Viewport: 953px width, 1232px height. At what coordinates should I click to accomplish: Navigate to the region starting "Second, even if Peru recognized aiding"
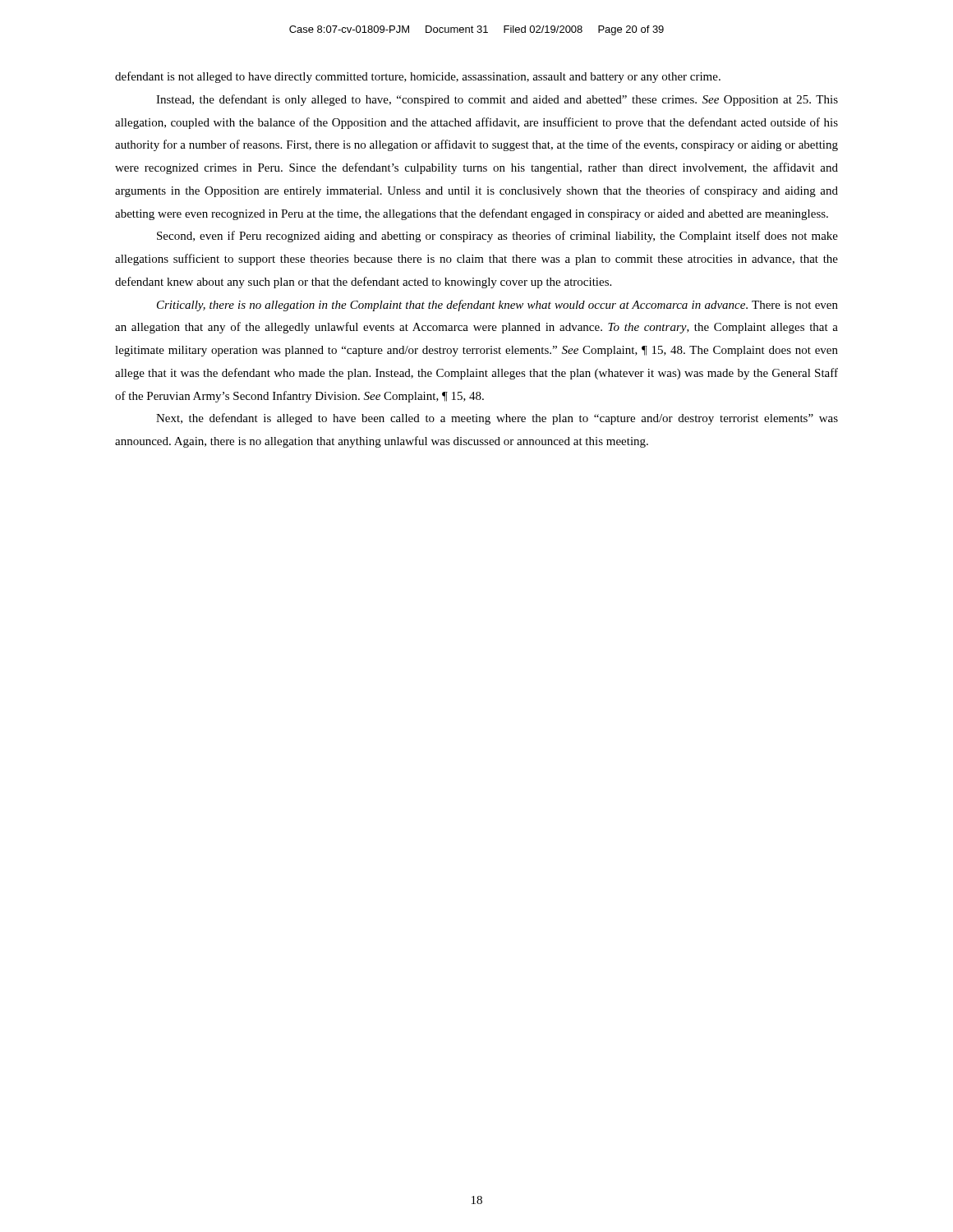click(476, 259)
